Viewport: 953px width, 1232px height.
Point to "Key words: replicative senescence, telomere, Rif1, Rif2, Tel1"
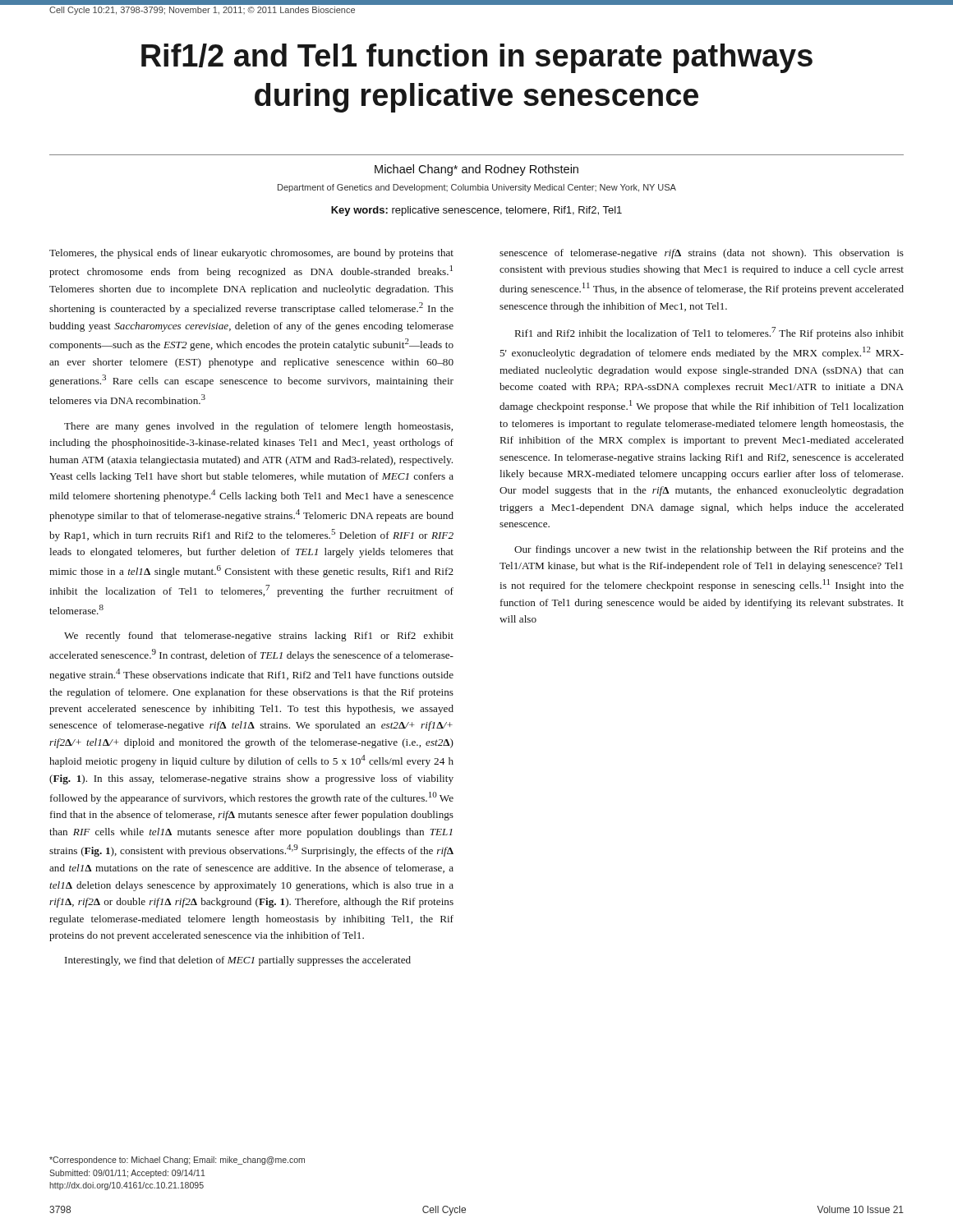tap(476, 210)
